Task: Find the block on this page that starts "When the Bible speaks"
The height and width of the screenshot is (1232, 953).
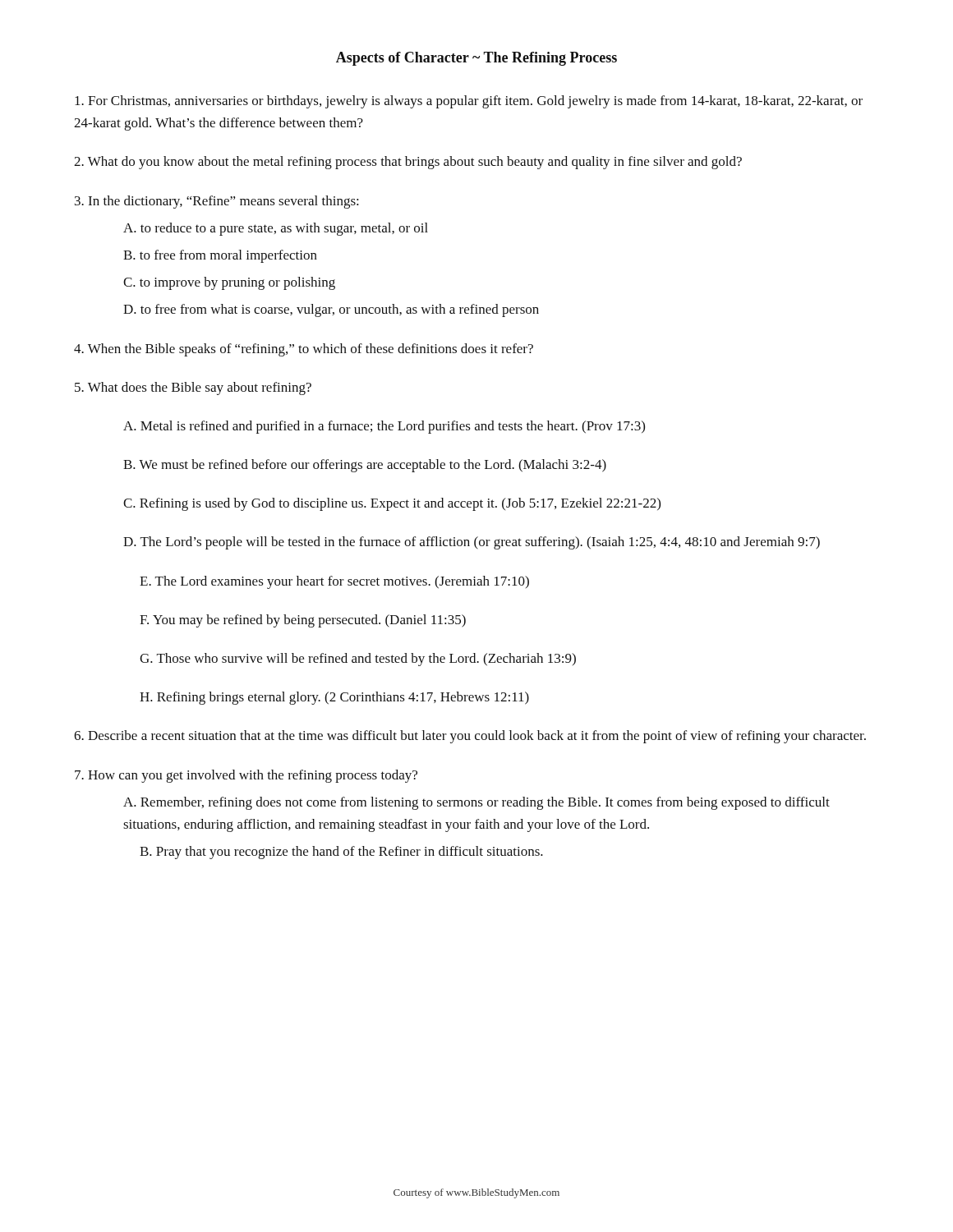Action: [304, 348]
